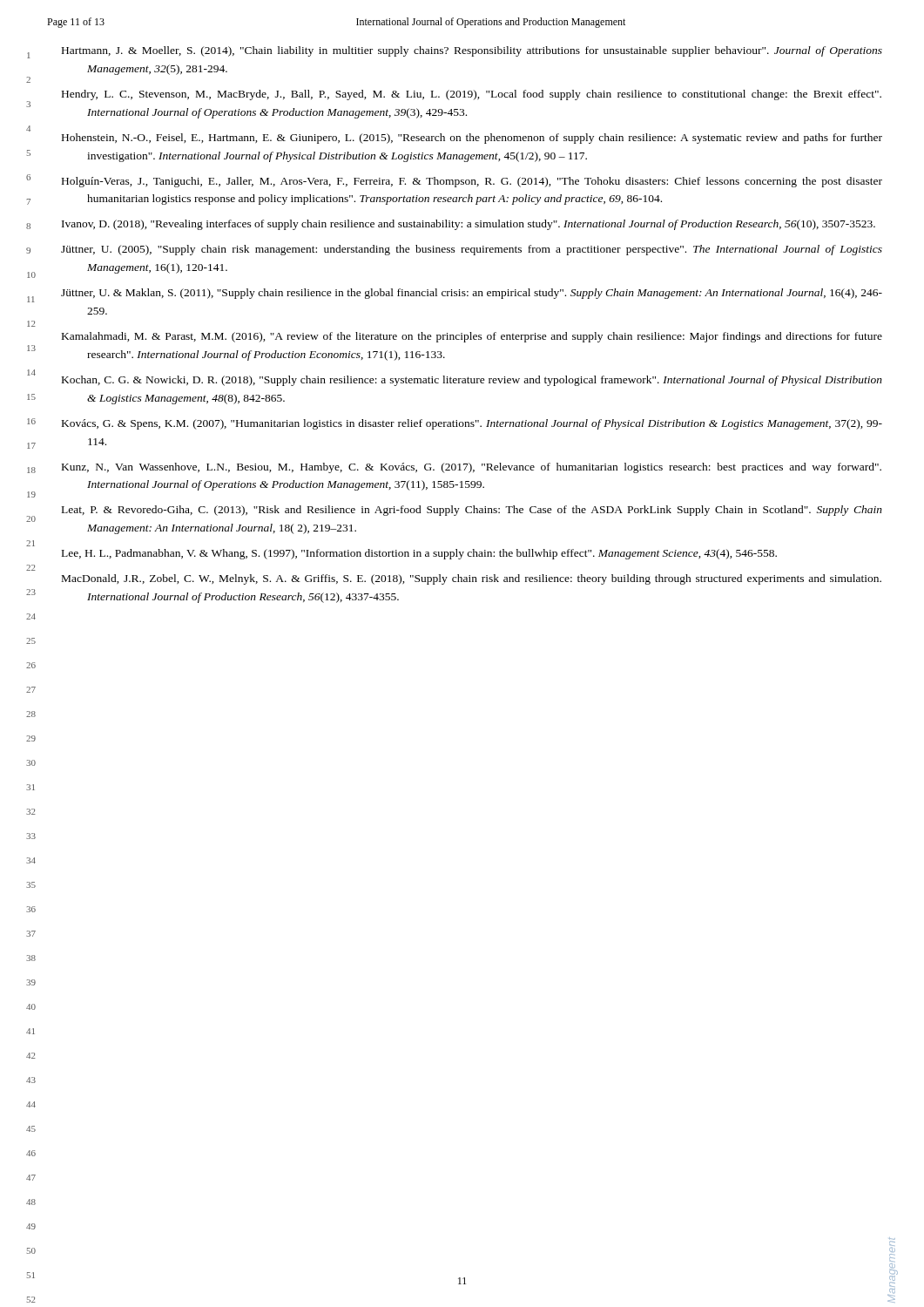This screenshot has width=924, height=1307.
Task: Find the region starting "Jüttner, U. (2005), "Supply chain"
Action: coord(472,258)
